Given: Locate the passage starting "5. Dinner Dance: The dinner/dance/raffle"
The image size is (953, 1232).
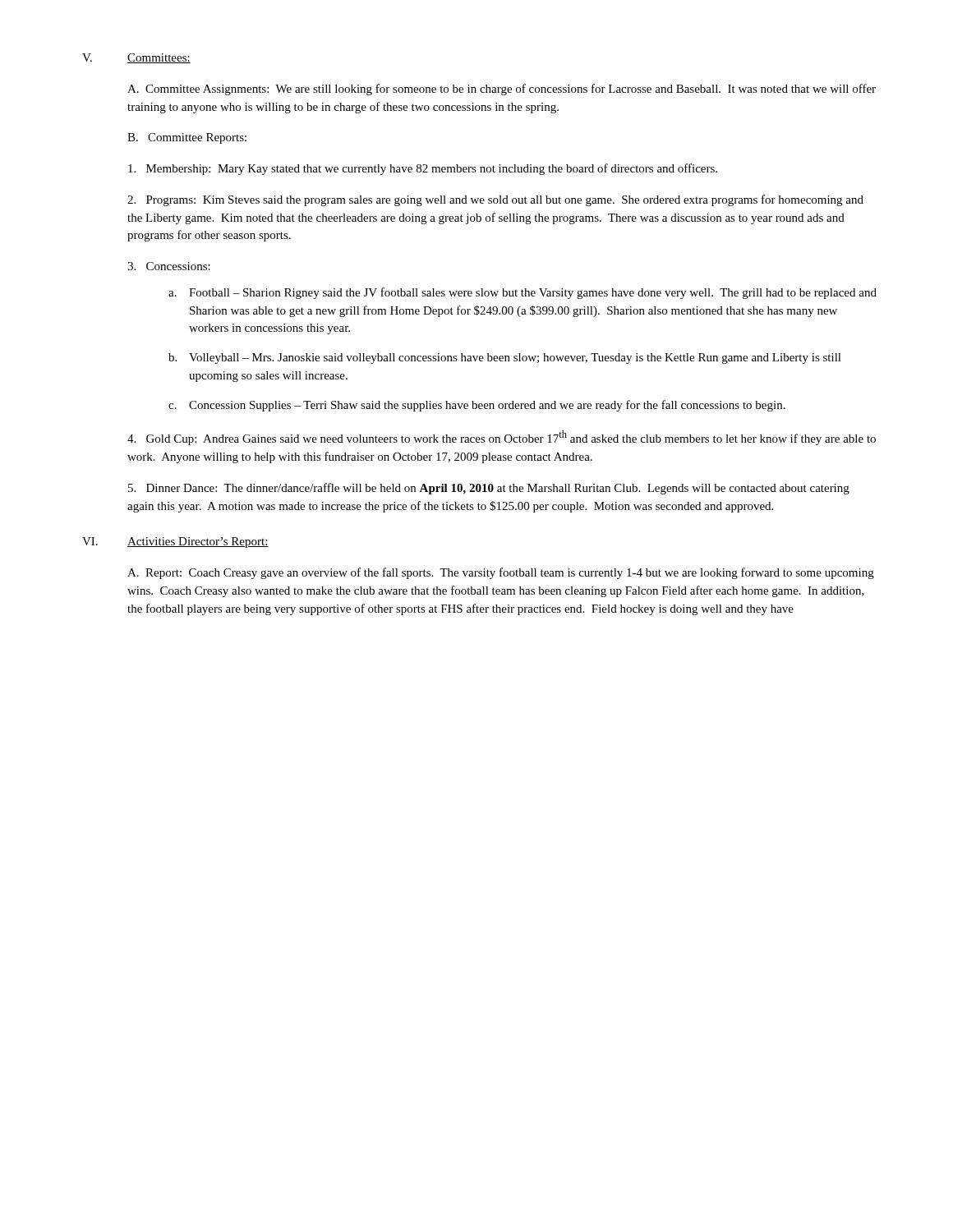Looking at the screenshot, I should coord(488,497).
